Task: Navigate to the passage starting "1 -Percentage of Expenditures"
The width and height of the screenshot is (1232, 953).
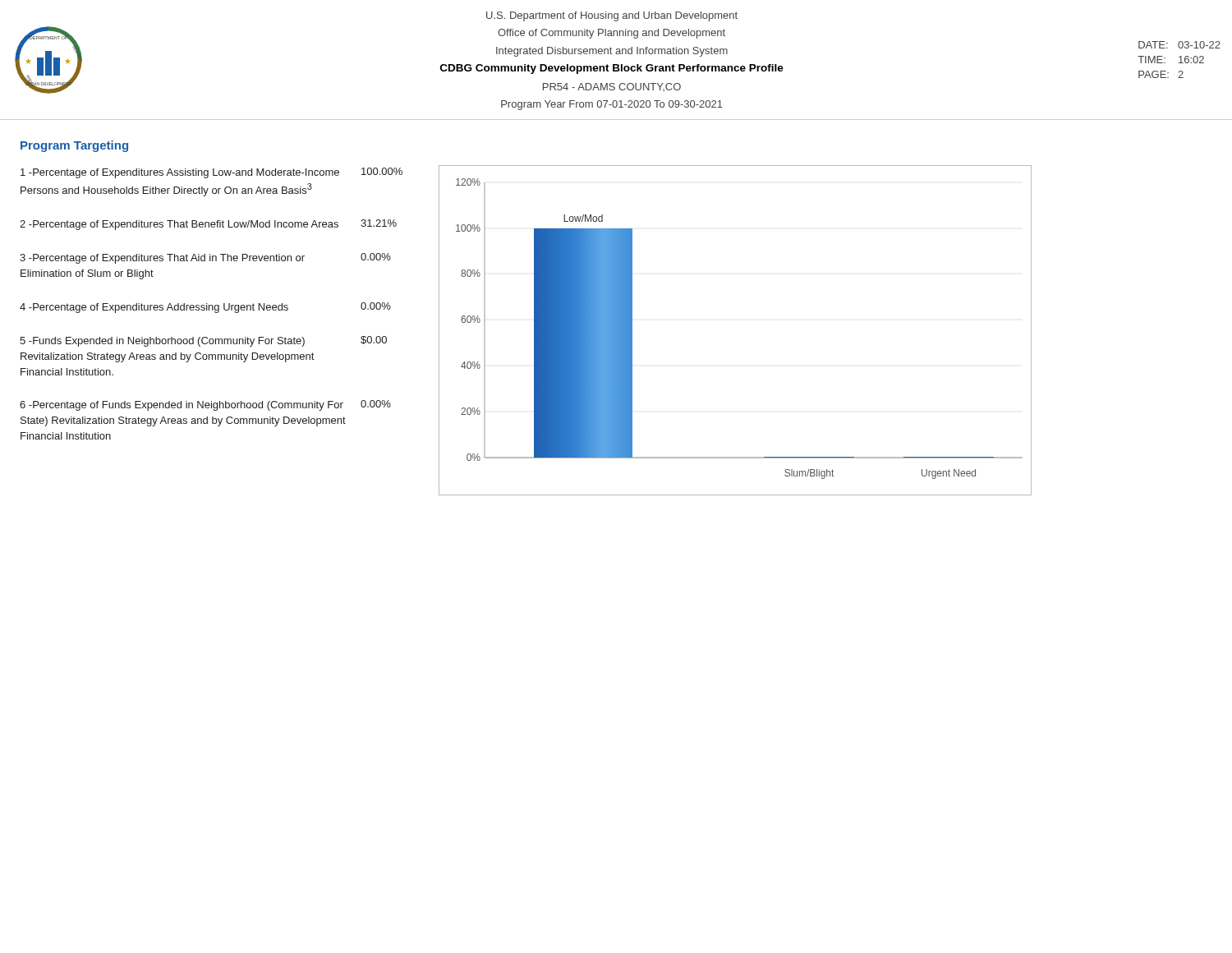Action: point(225,182)
